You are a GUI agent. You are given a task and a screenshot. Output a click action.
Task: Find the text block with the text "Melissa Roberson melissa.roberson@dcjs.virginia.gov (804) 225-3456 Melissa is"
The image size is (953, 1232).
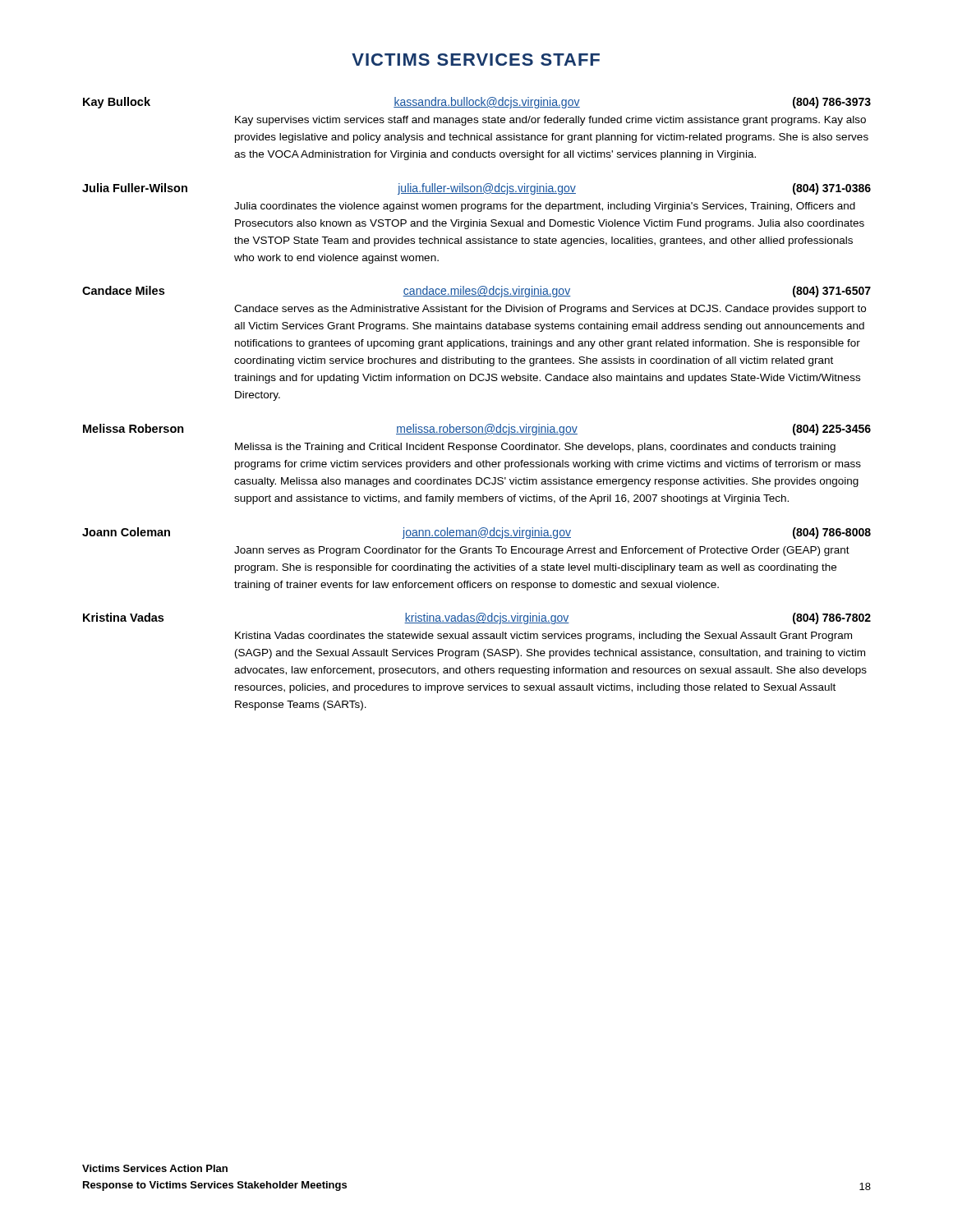(476, 465)
